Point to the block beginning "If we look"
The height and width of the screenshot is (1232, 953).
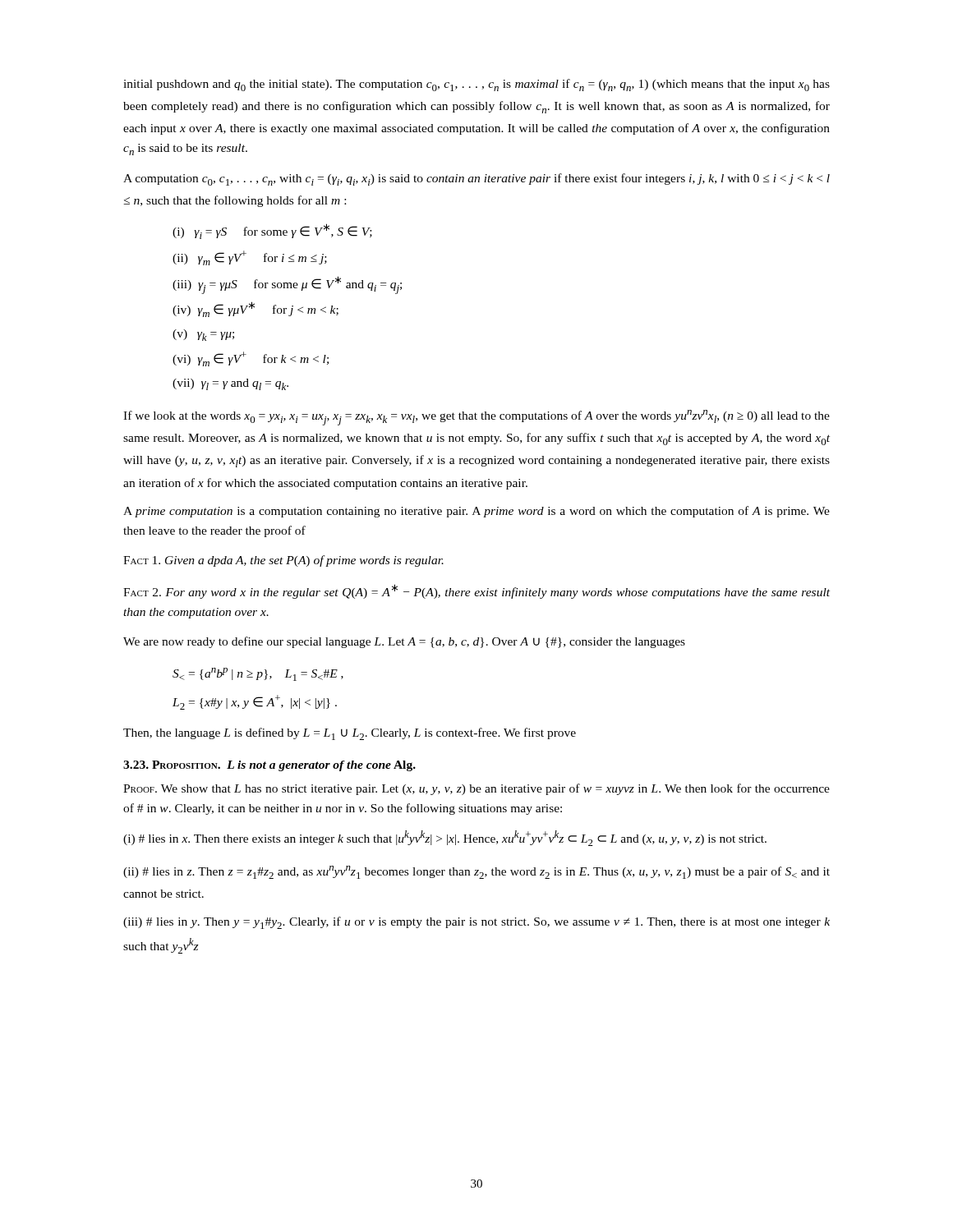[x=476, y=448]
